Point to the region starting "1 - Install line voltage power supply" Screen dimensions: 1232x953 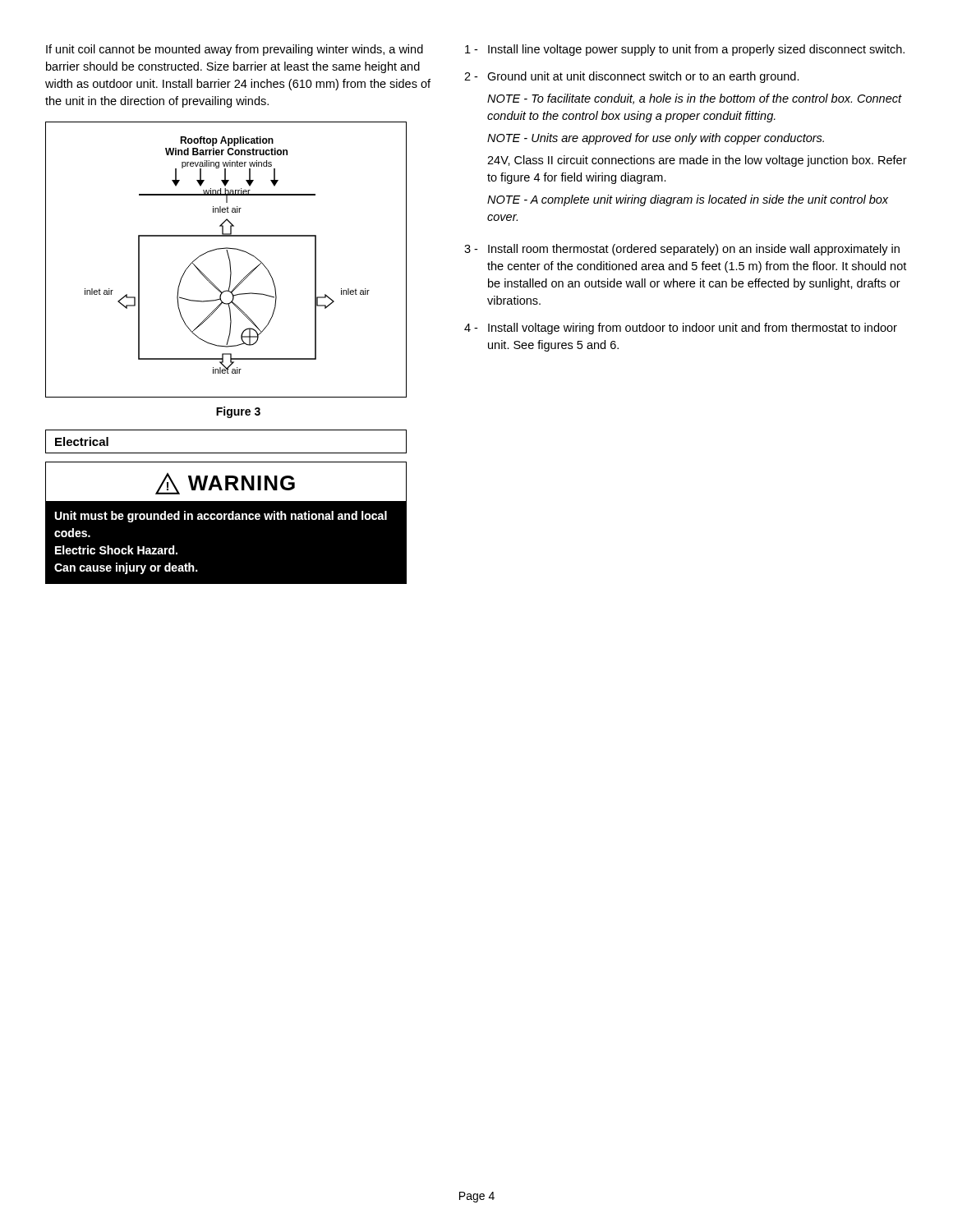686,50
